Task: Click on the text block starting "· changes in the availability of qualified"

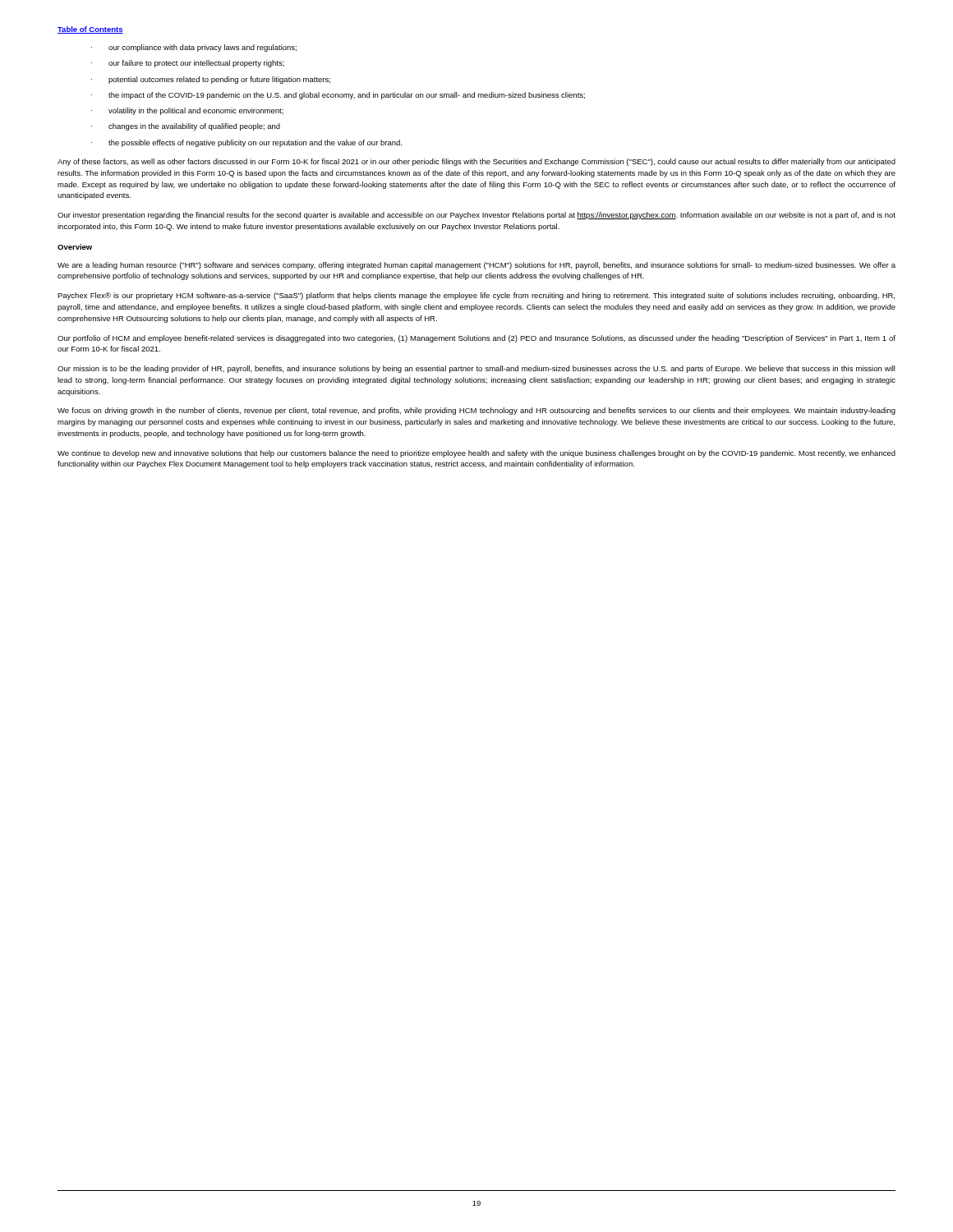Action: (185, 127)
